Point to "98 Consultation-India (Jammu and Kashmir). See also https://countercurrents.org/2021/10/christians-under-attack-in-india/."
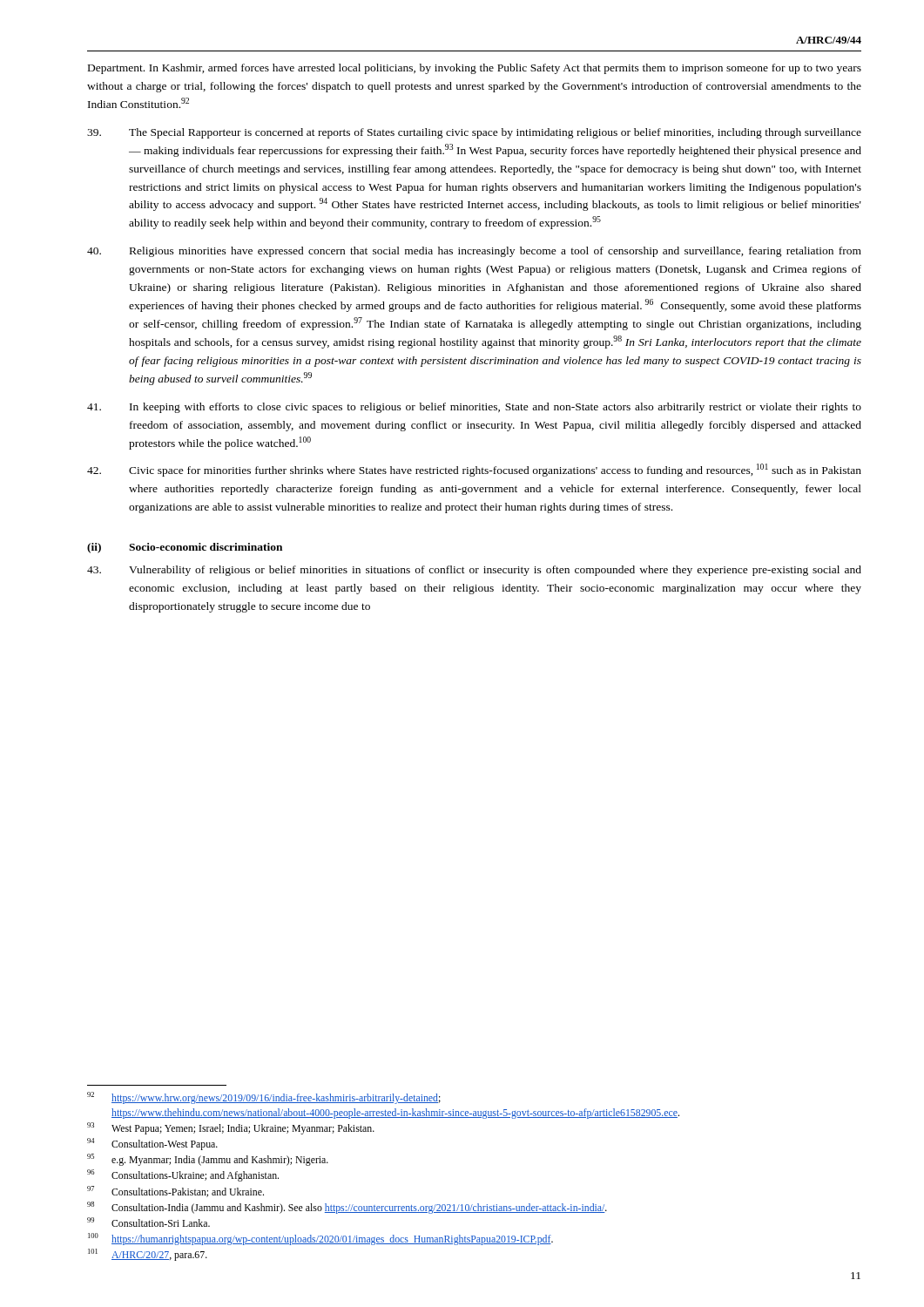Viewport: 924px width, 1307px height. pos(474,1208)
